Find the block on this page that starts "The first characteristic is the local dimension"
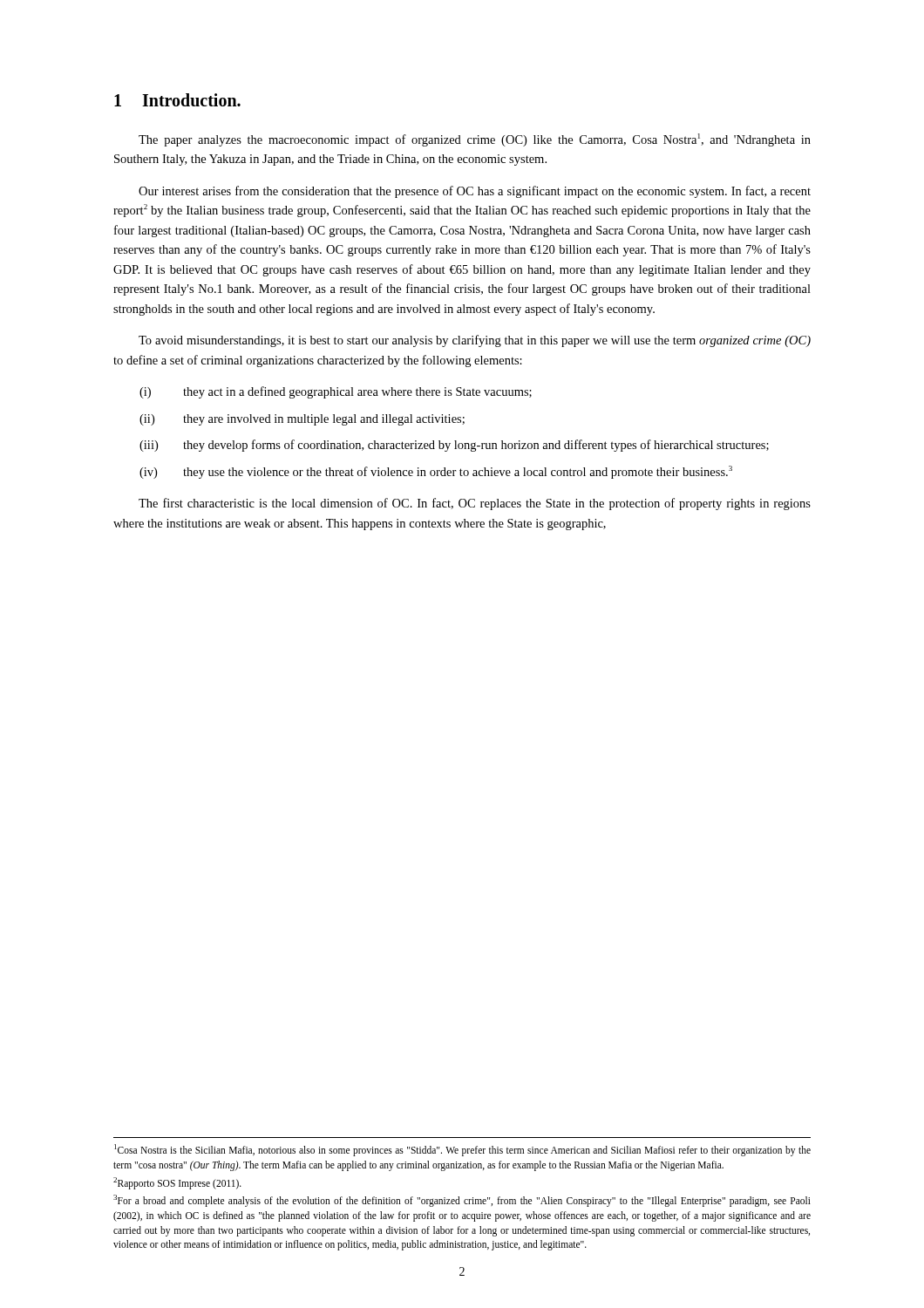Viewport: 924px width, 1308px height. click(462, 513)
